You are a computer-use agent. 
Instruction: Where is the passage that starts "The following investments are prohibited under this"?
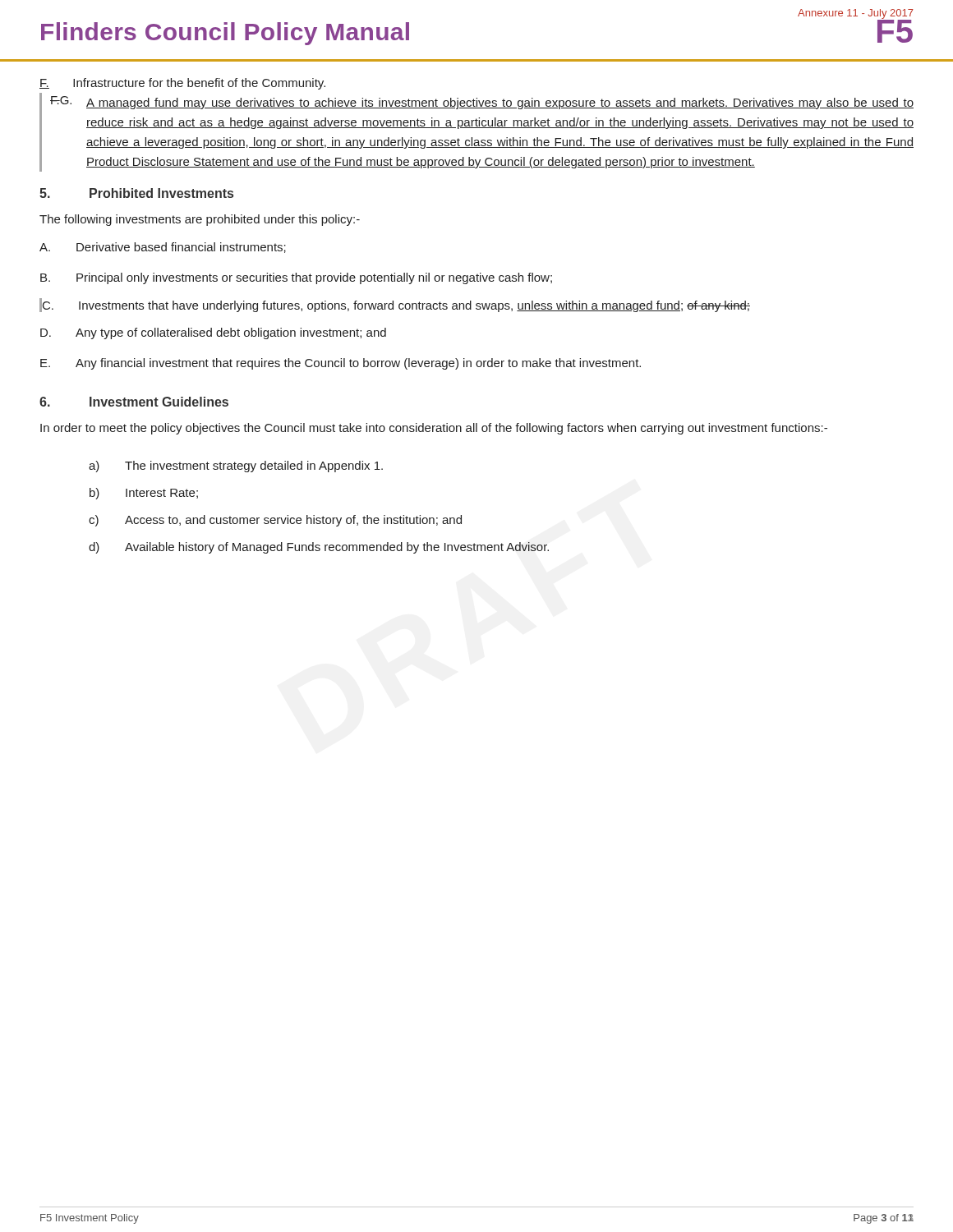(200, 219)
